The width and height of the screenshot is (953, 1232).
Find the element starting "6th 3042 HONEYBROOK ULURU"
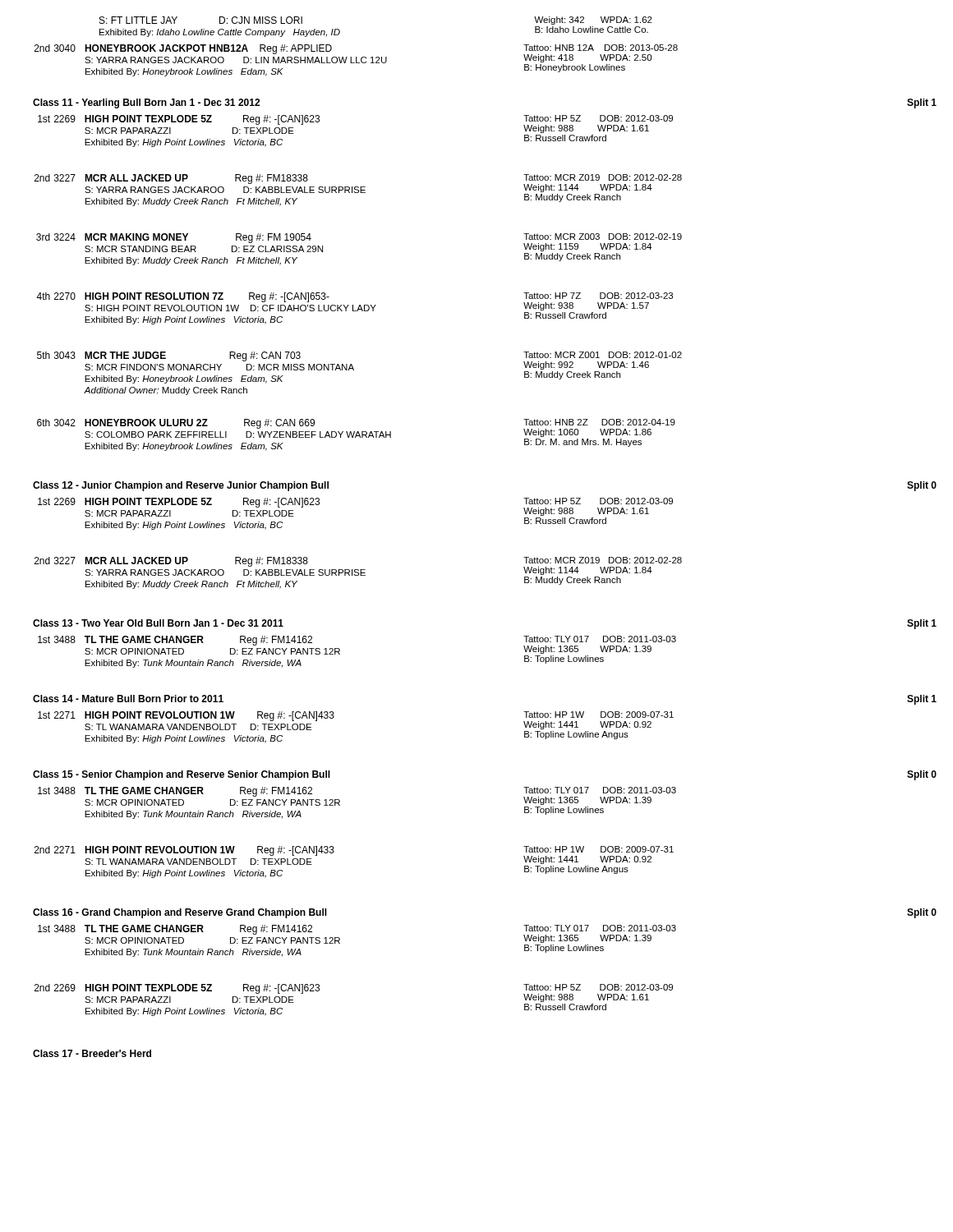(356, 435)
